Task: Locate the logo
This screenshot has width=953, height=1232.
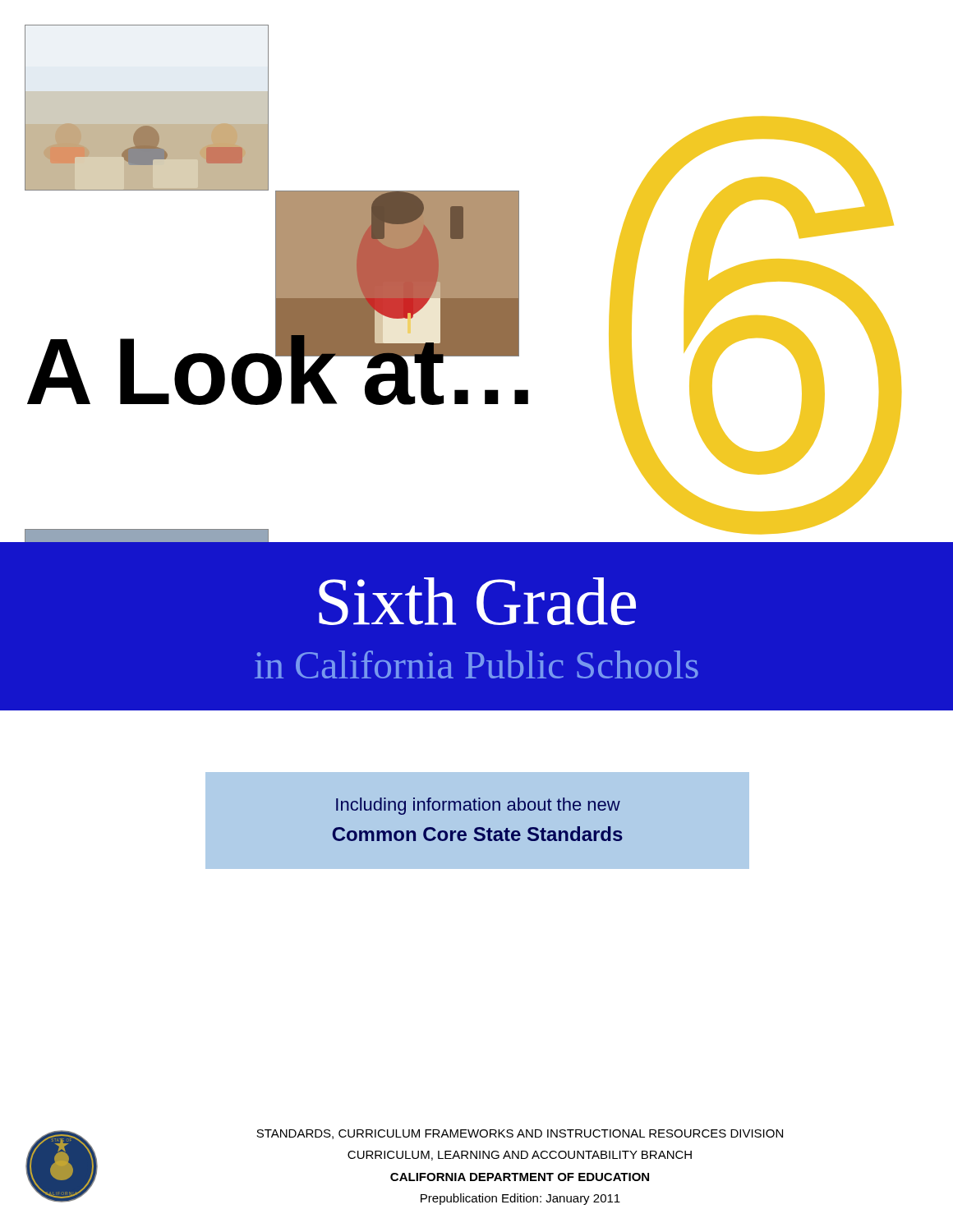Action: click(62, 1166)
